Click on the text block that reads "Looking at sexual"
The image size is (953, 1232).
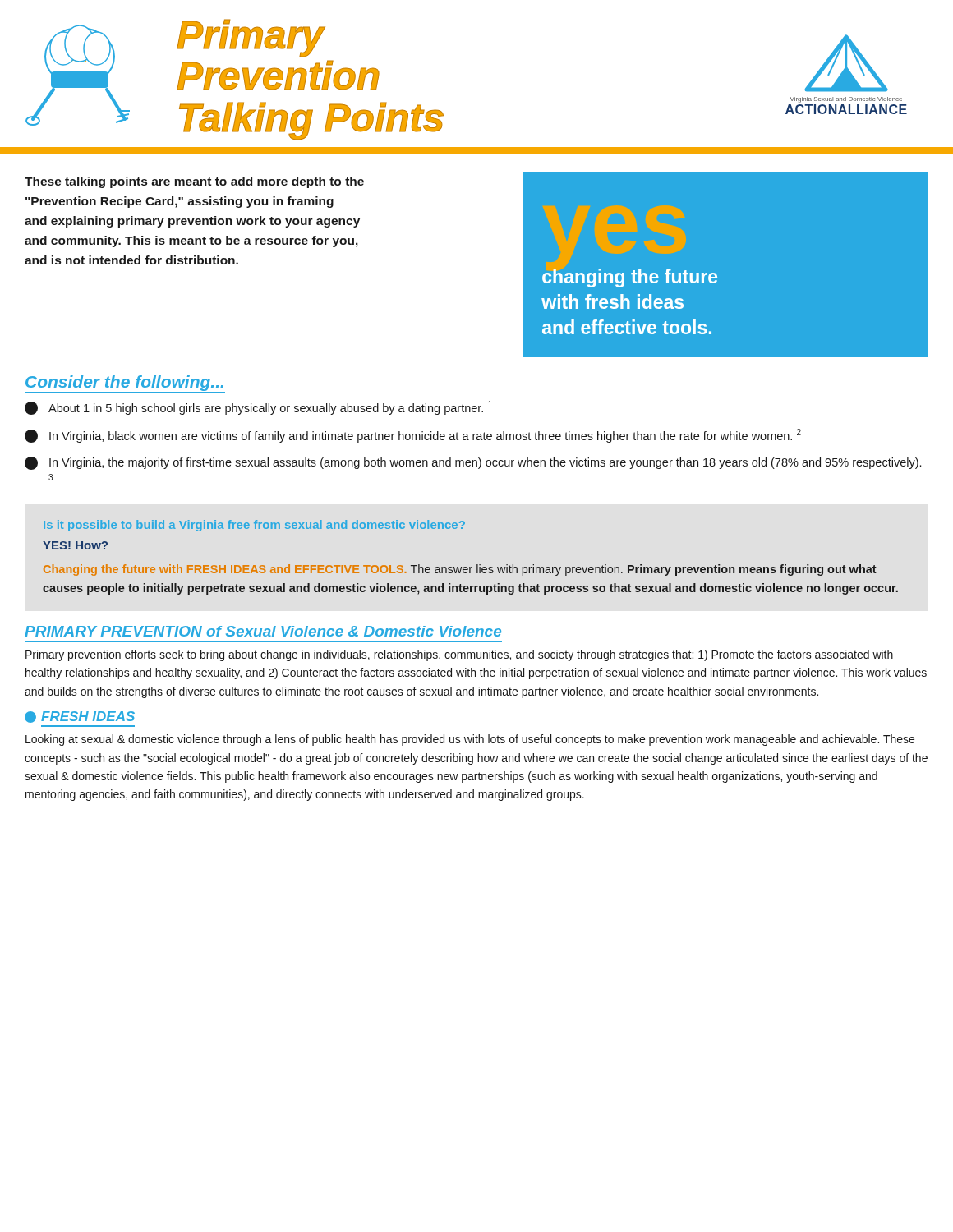476,767
